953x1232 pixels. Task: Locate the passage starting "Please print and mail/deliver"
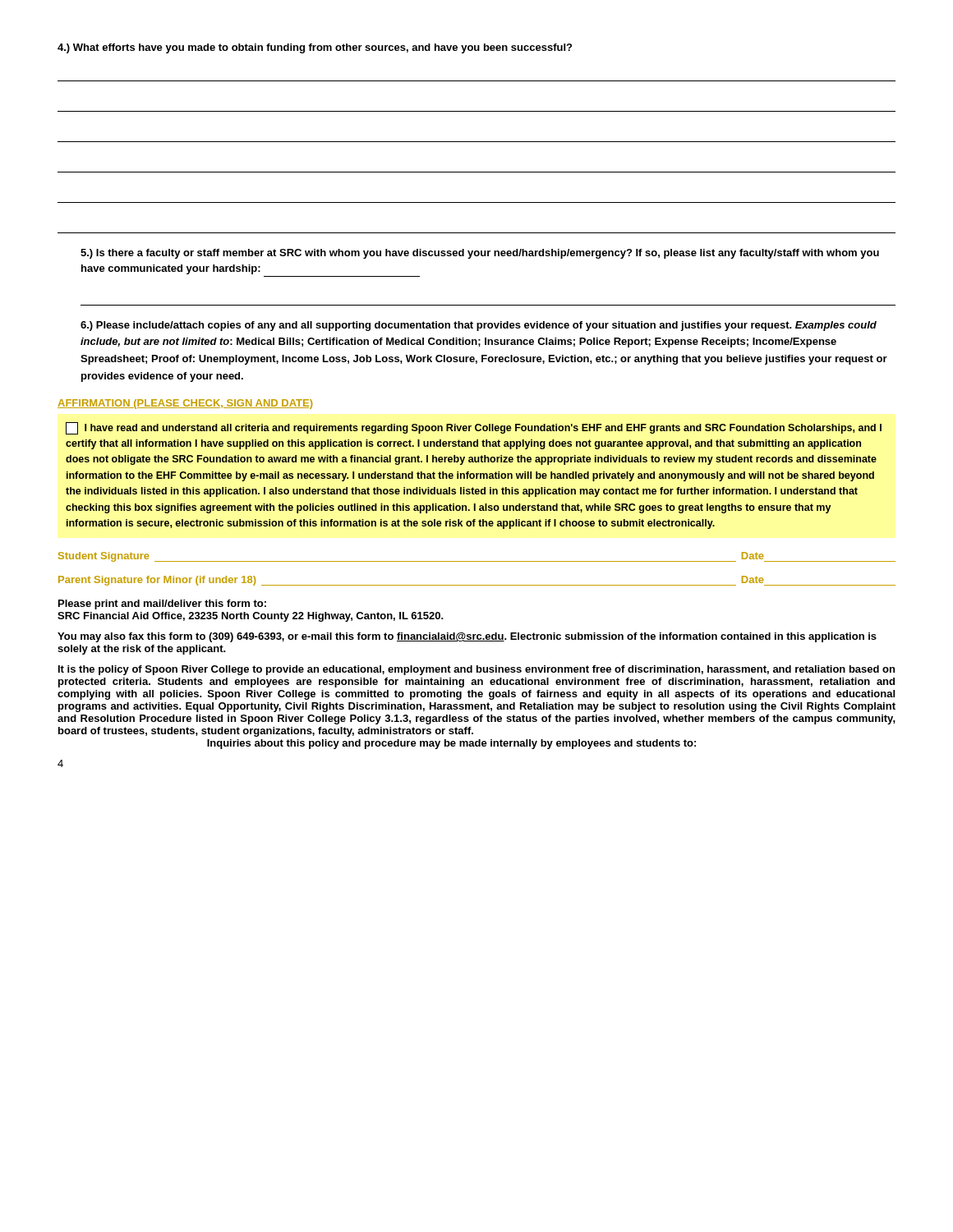[251, 610]
